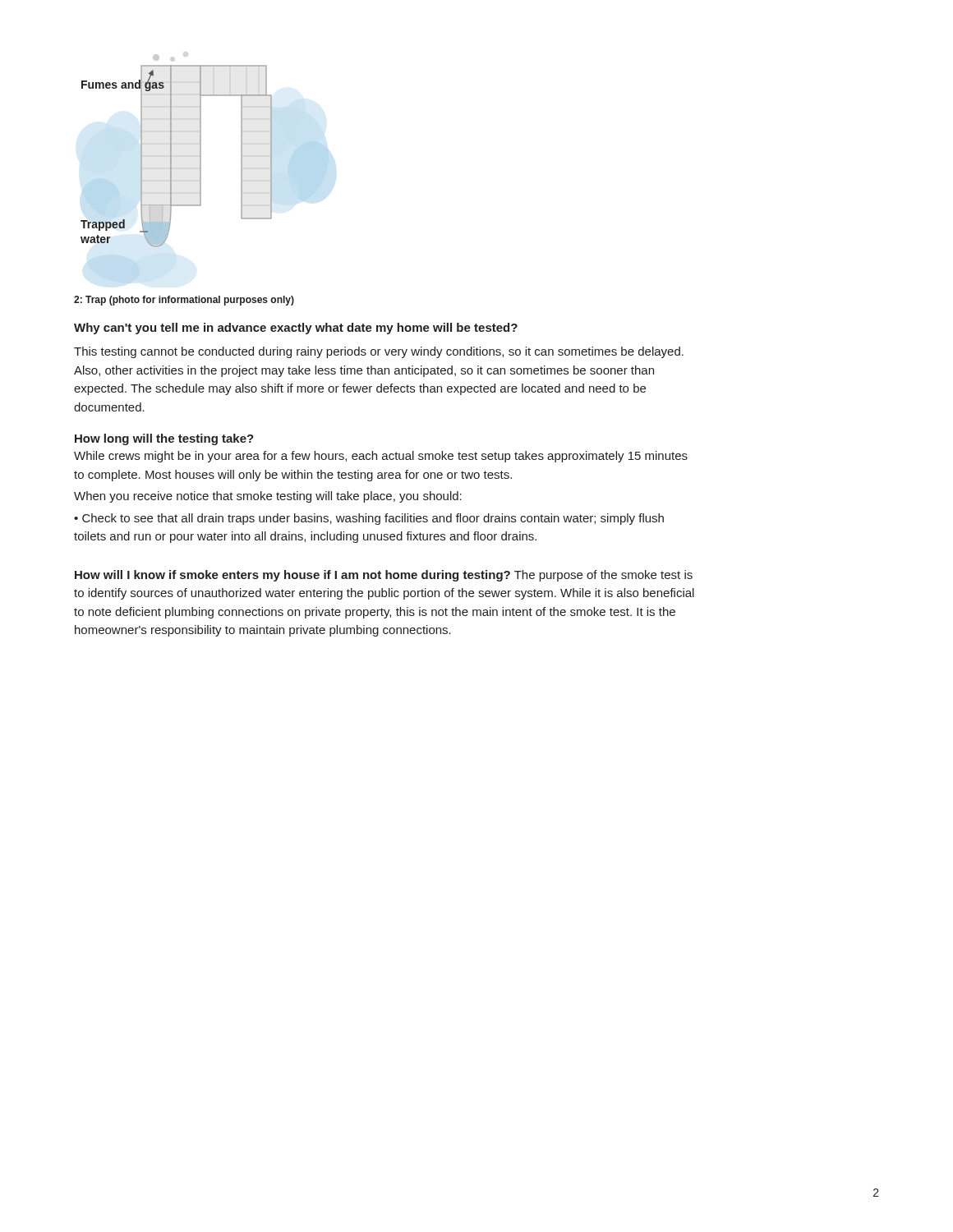Locate the caption with the text "2: Trap (photo for"
Screen dimensions: 1232x953
click(184, 300)
